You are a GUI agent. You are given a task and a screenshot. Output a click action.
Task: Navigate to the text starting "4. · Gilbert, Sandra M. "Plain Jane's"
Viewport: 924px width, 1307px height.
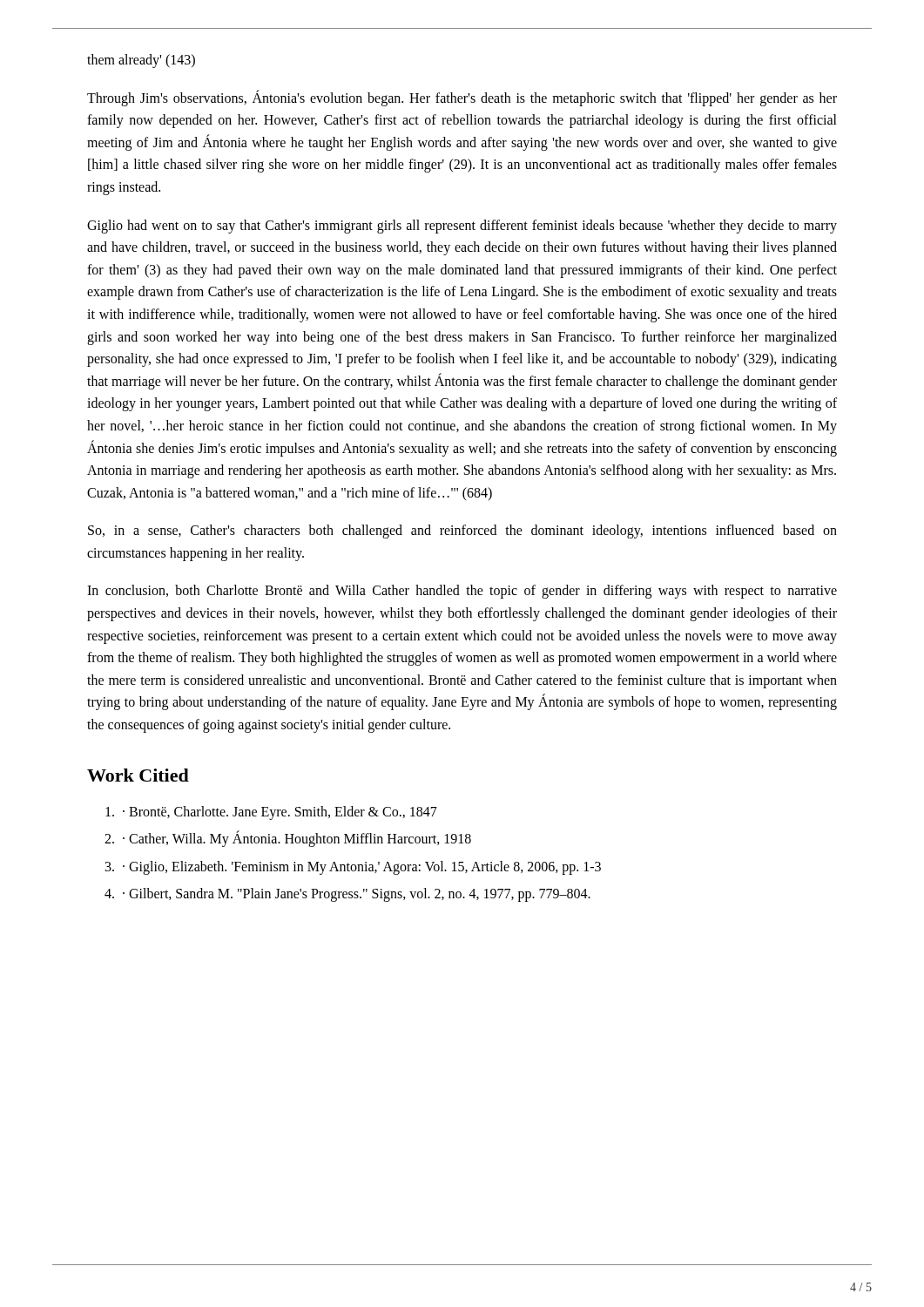[348, 894]
